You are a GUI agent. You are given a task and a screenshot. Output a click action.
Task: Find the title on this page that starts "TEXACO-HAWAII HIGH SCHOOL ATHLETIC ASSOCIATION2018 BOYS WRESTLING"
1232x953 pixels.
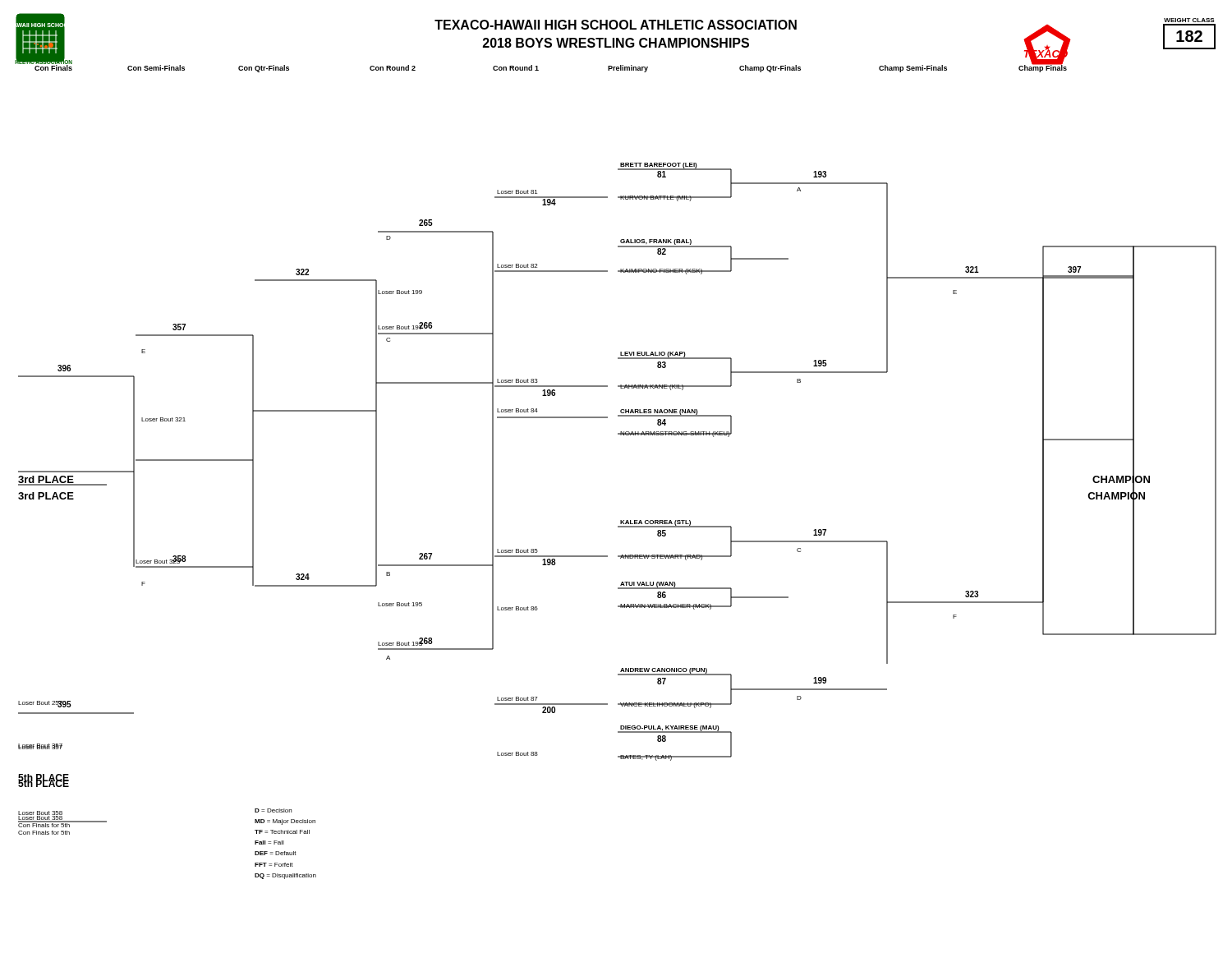tap(616, 34)
